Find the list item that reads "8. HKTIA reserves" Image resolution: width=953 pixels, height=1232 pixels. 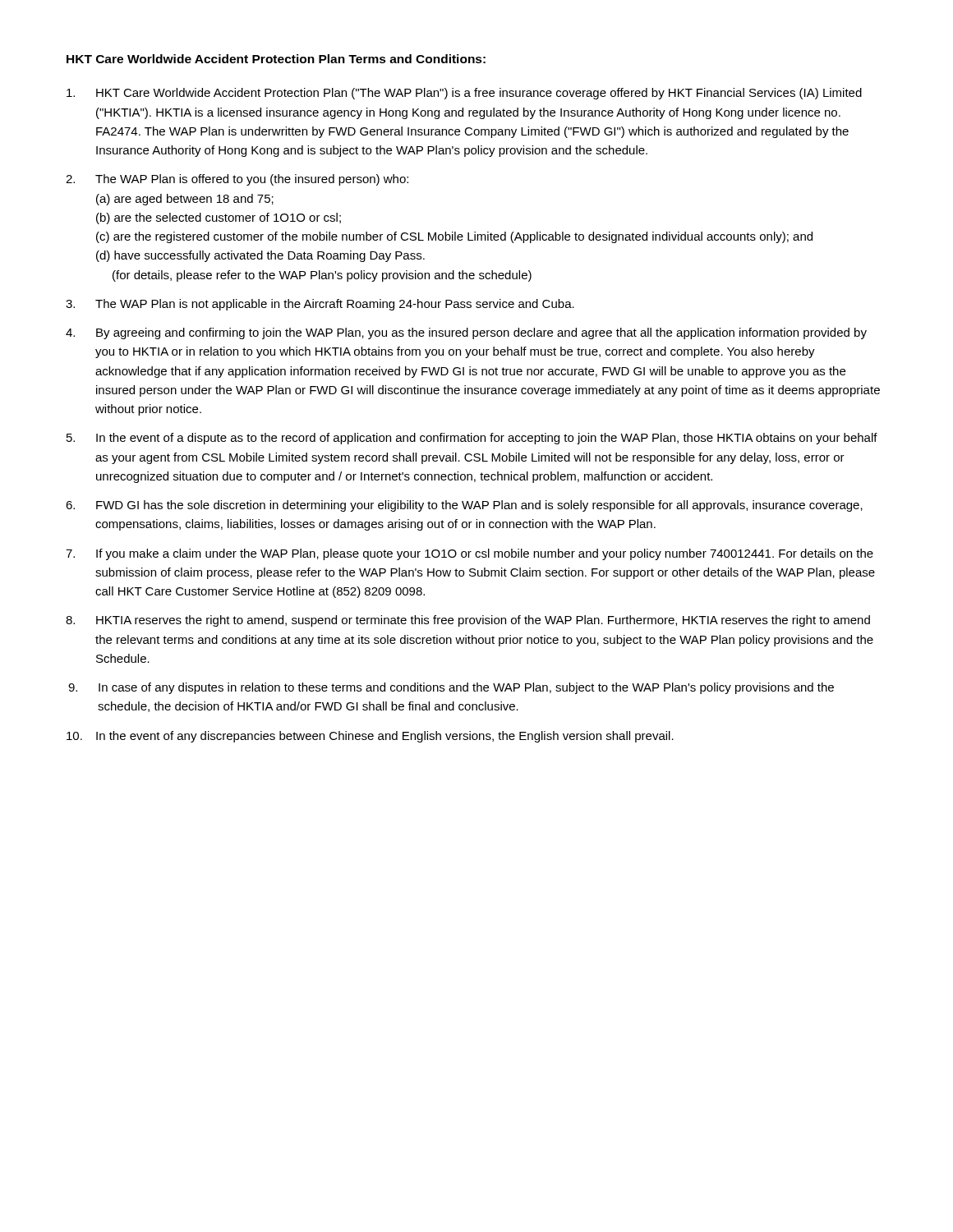tap(476, 639)
